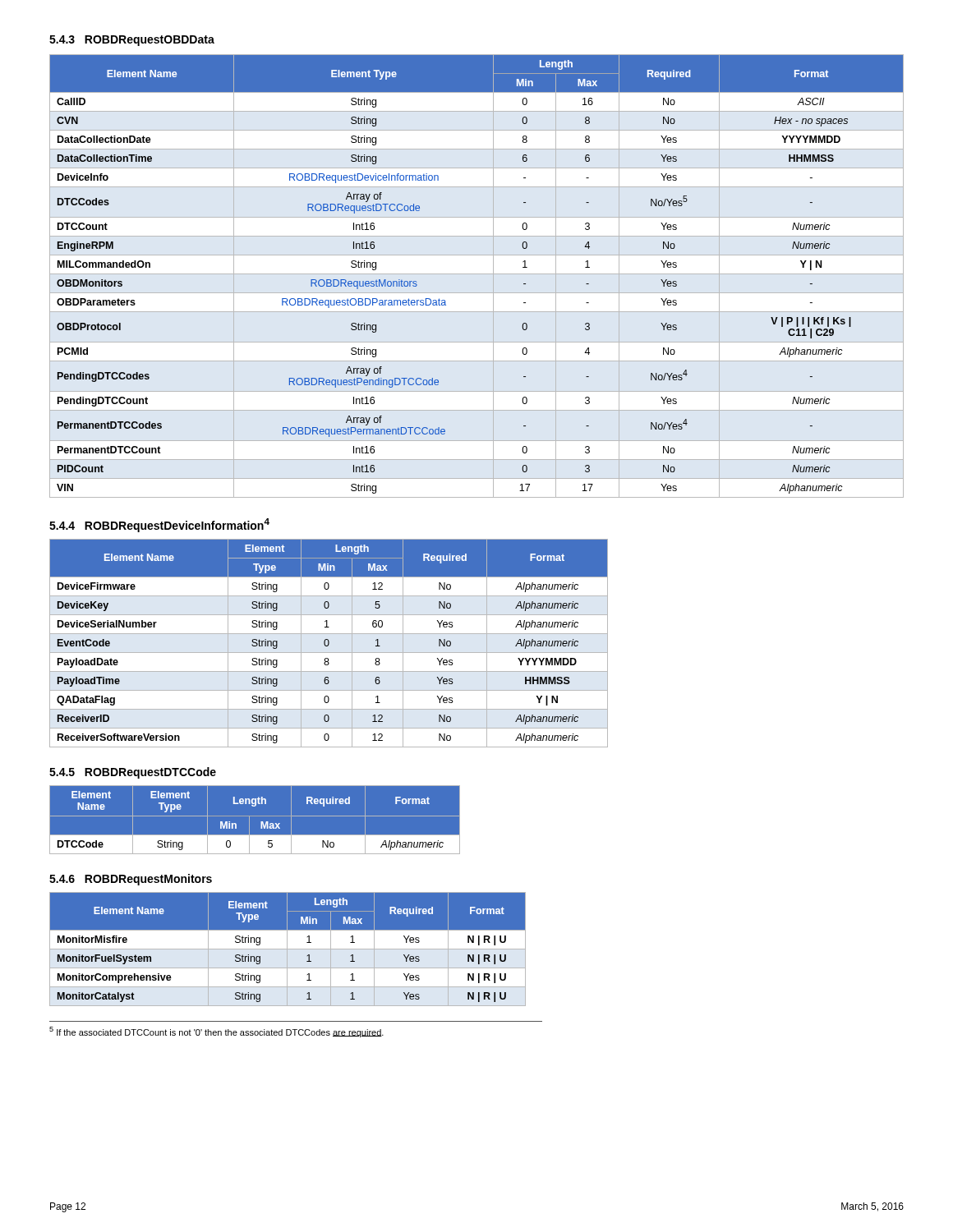Screen dimensions: 1232x953
Task: Click on the element starting "5.4.3 ROBDRequestOBDData"
Action: click(132, 39)
